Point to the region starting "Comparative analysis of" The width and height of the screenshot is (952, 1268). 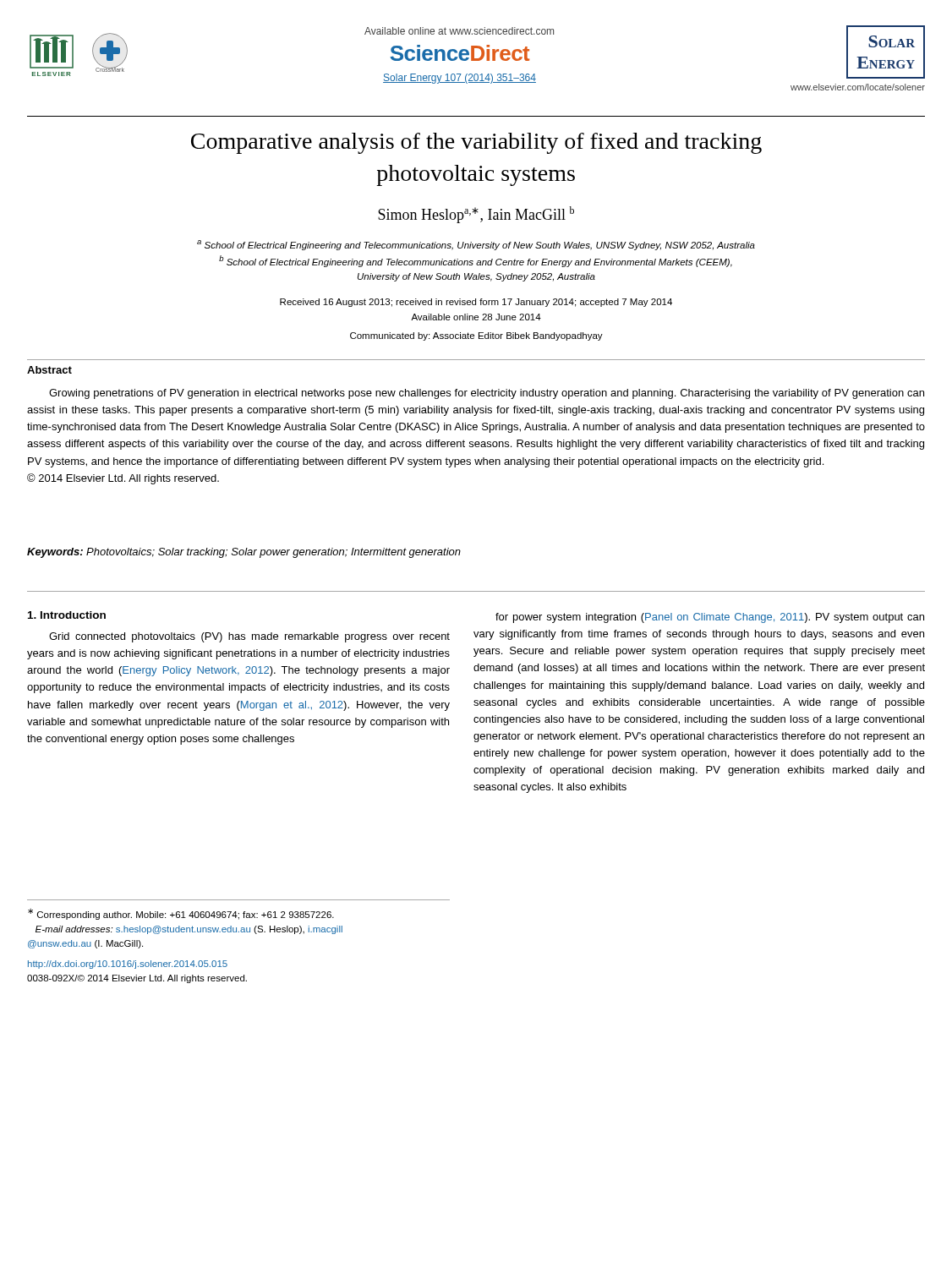pos(476,157)
